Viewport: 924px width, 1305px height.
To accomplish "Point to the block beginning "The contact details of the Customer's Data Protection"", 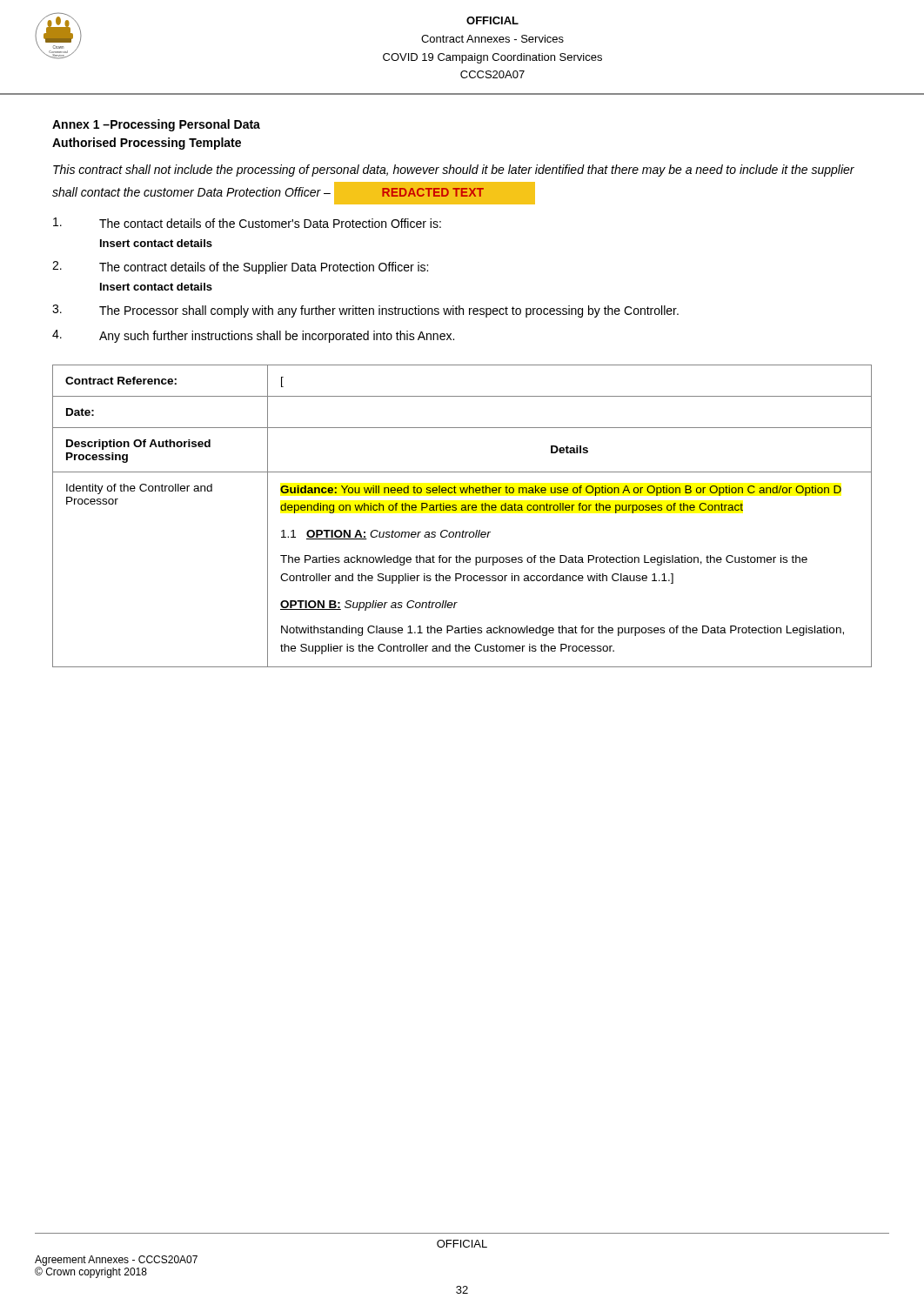I will [247, 223].
